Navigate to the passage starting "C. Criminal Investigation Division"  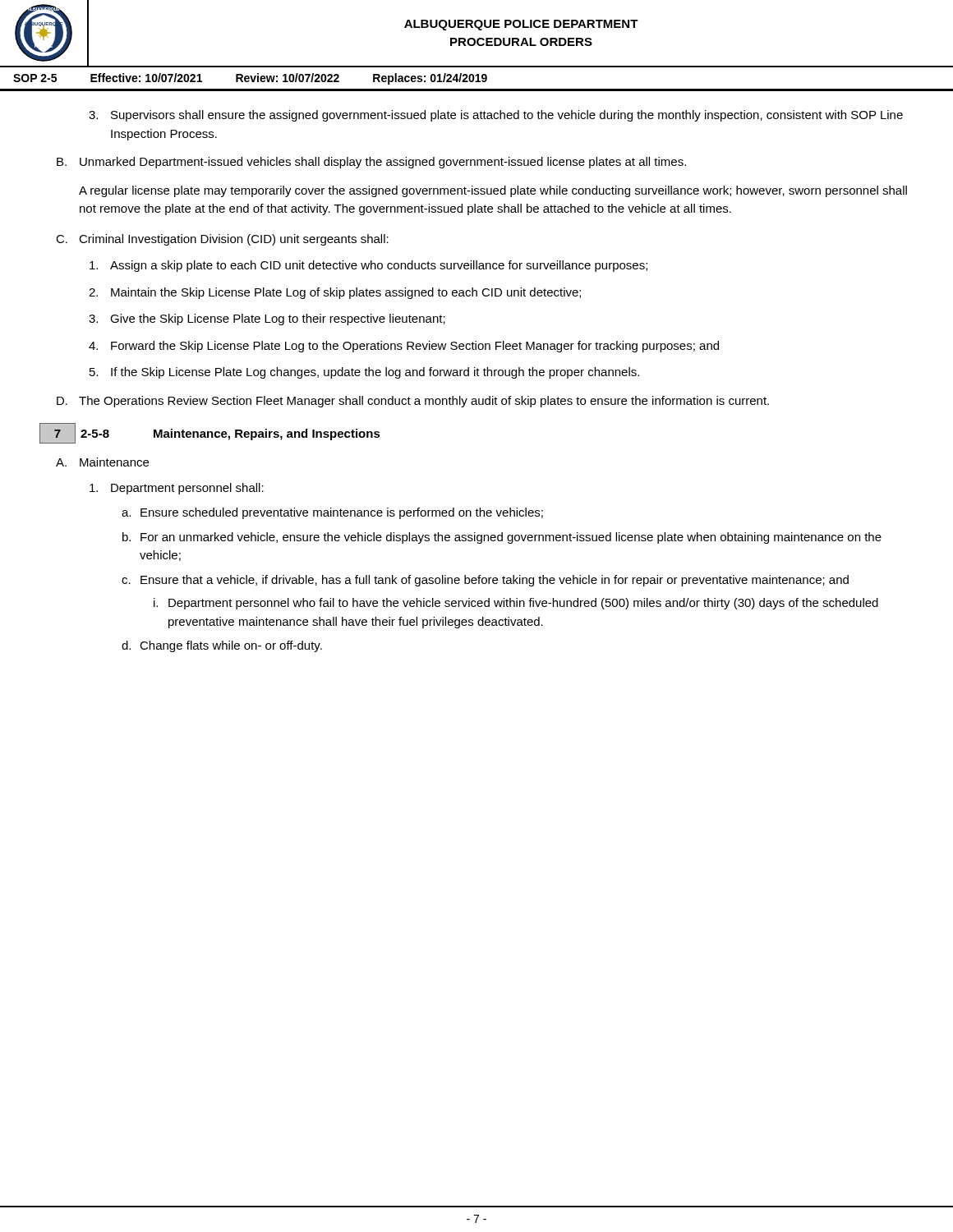(x=222, y=240)
